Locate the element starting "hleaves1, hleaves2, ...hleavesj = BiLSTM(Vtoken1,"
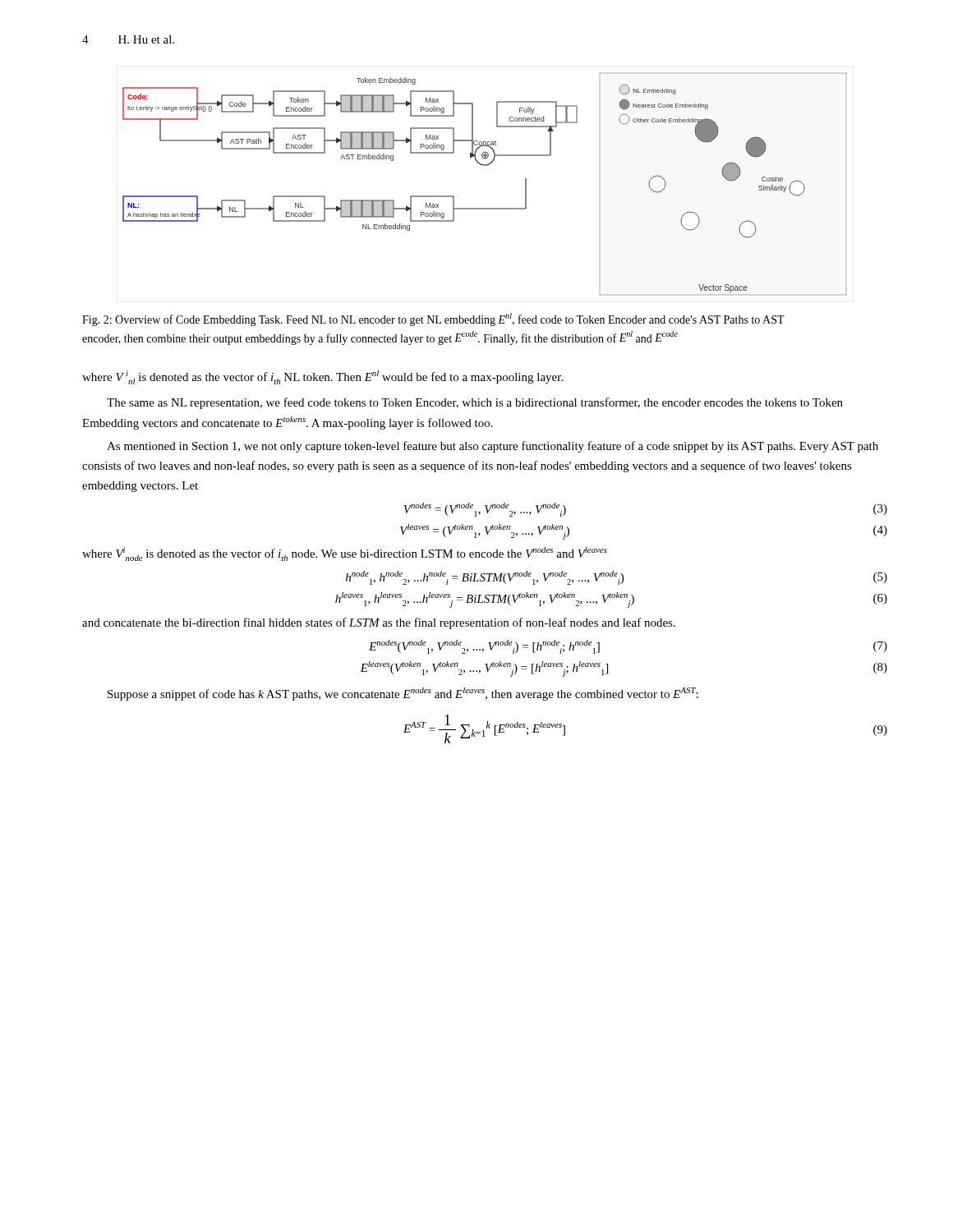The image size is (953, 1232). coord(485,599)
